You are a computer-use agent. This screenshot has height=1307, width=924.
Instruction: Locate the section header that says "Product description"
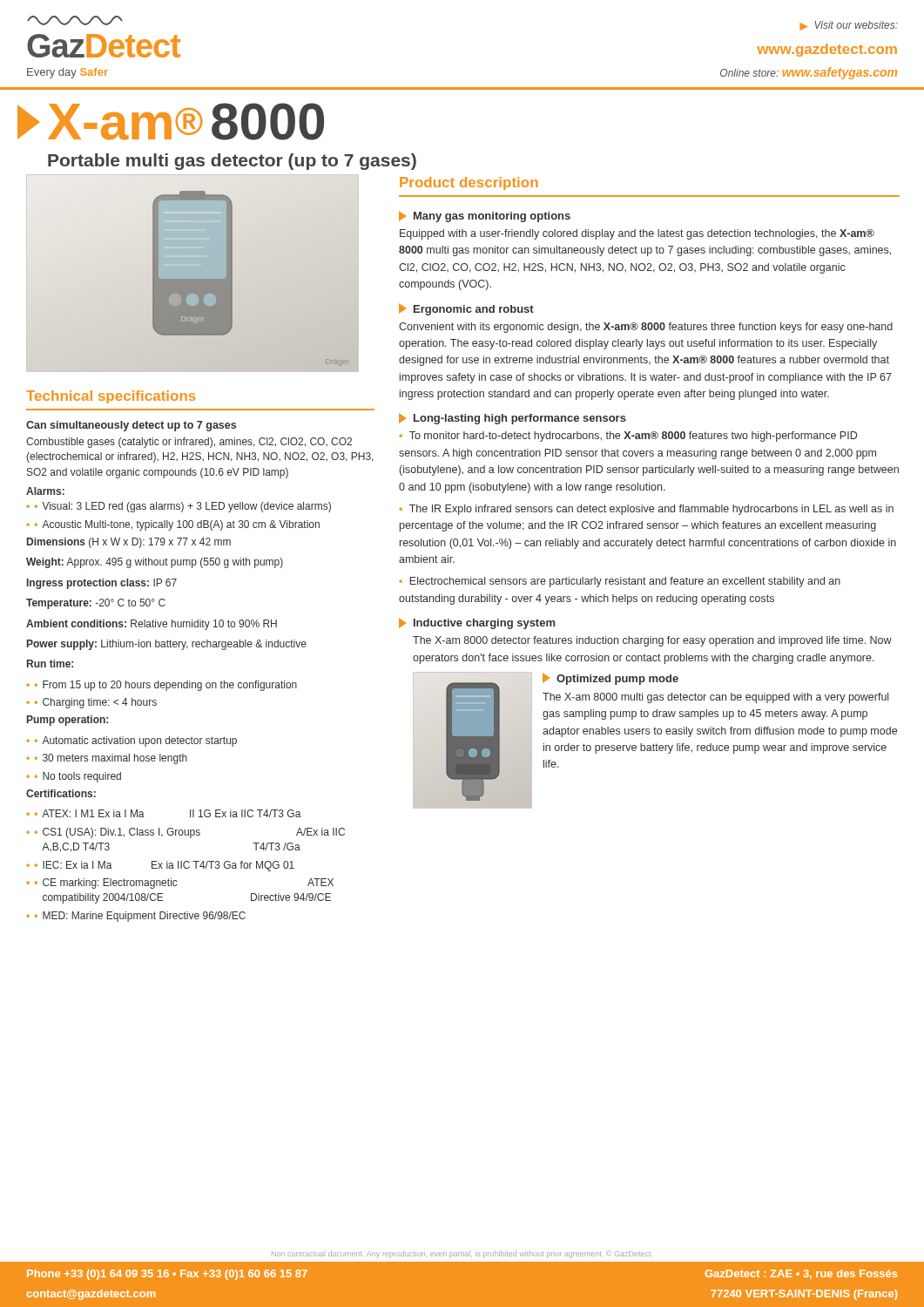pos(469,183)
